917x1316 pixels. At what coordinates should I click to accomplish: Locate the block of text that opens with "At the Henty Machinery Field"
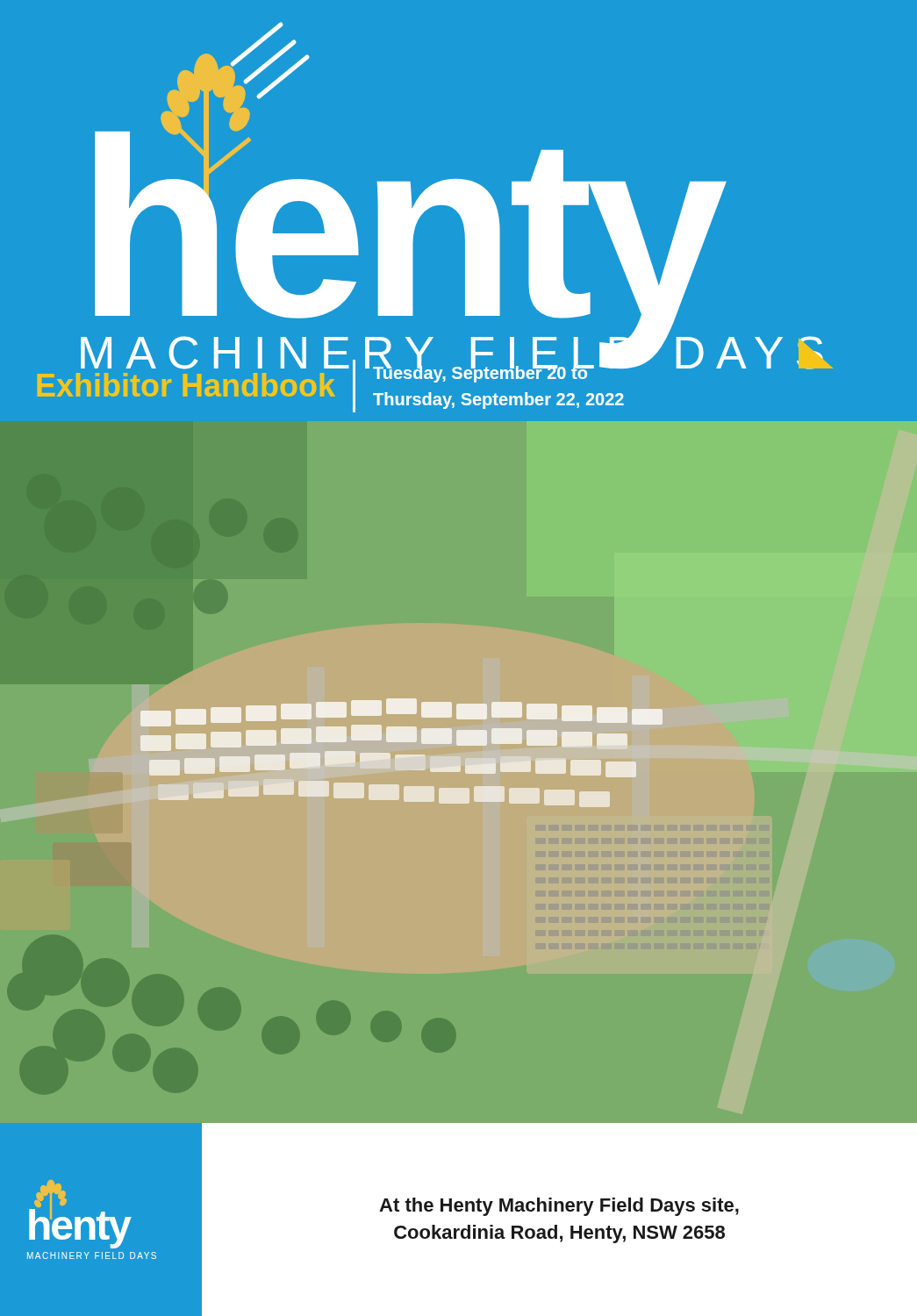point(559,1219)
